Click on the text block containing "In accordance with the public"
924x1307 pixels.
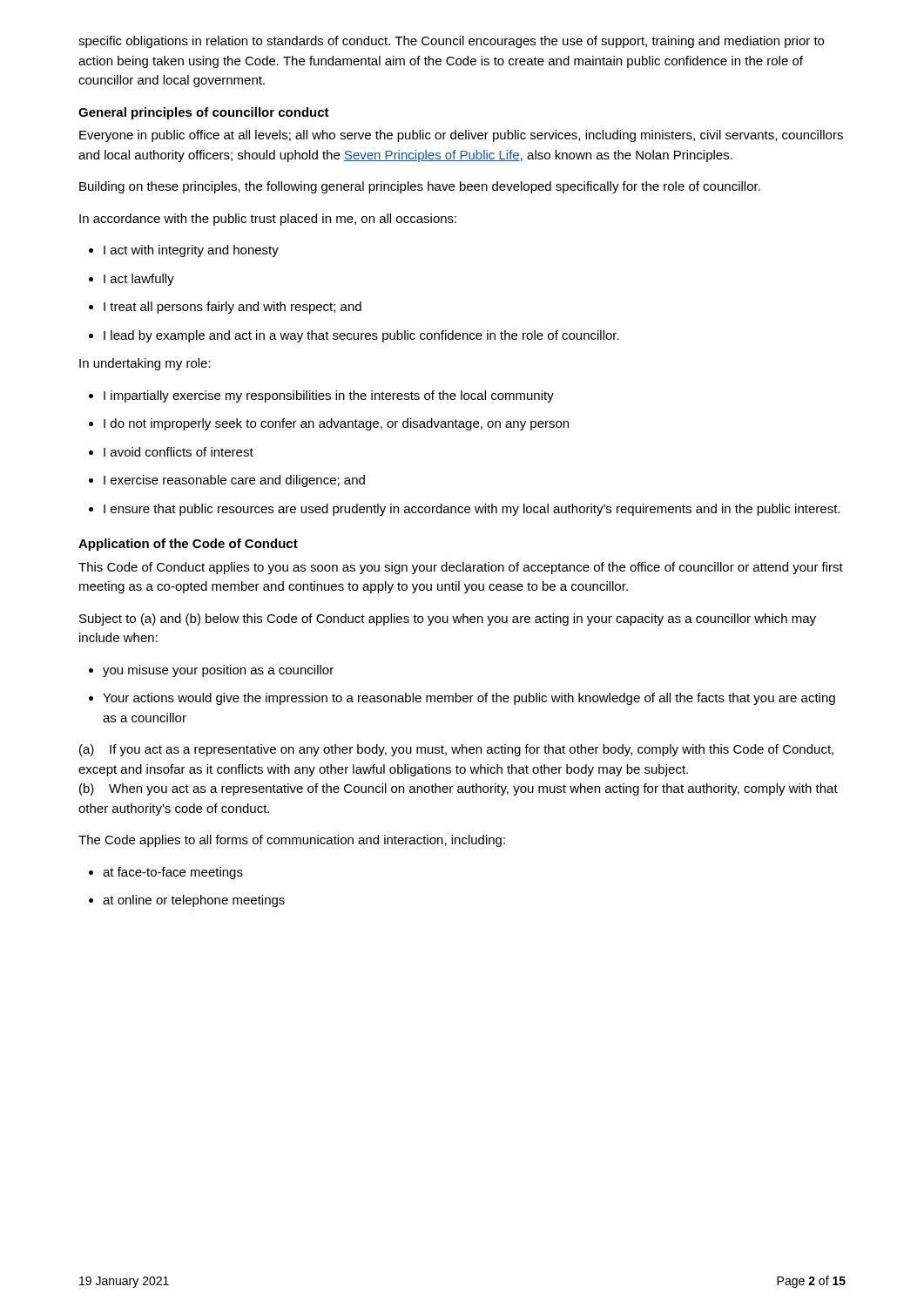coord(462,219)
